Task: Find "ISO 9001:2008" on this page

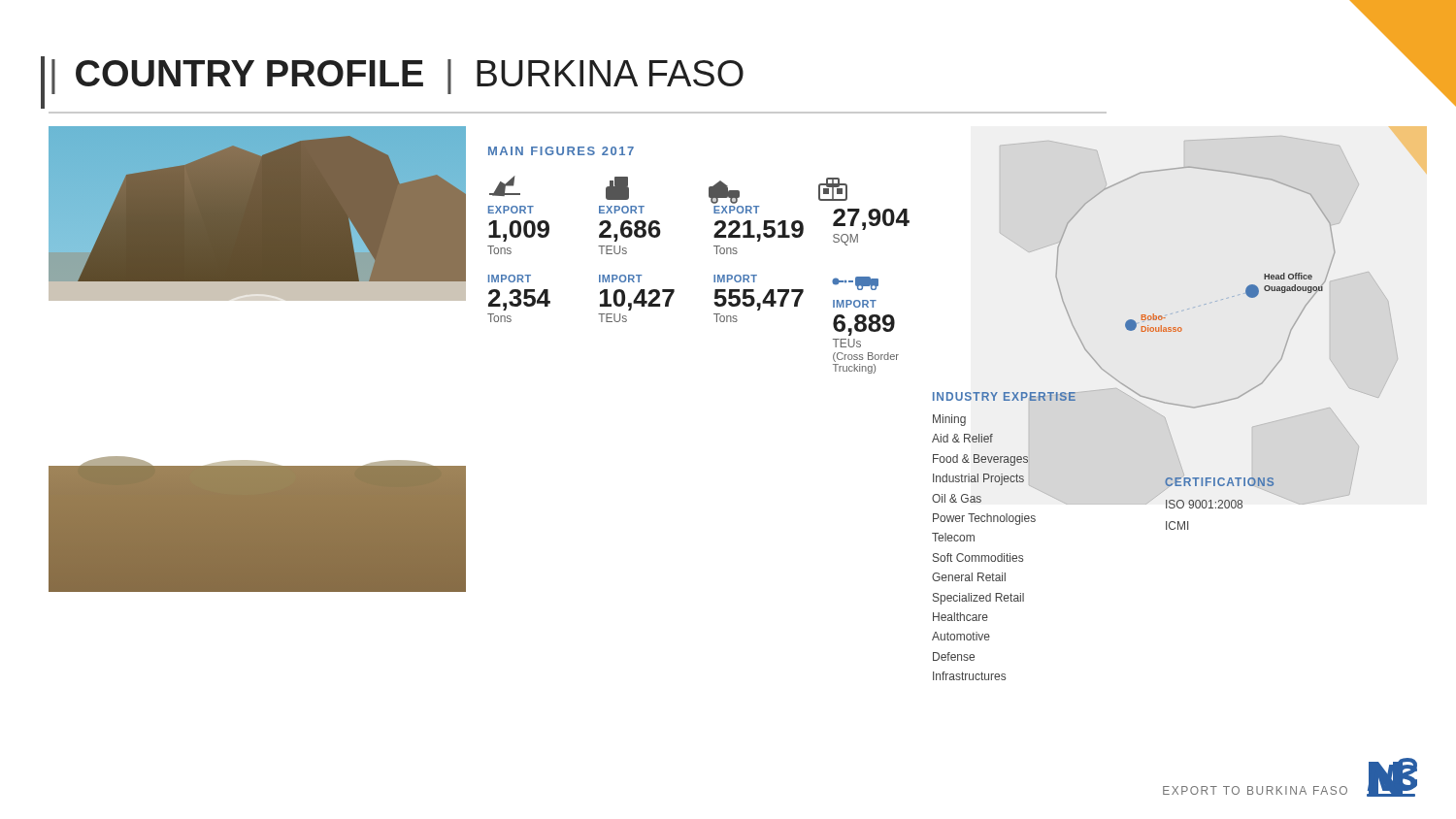Action: [x=1204, y=505]
